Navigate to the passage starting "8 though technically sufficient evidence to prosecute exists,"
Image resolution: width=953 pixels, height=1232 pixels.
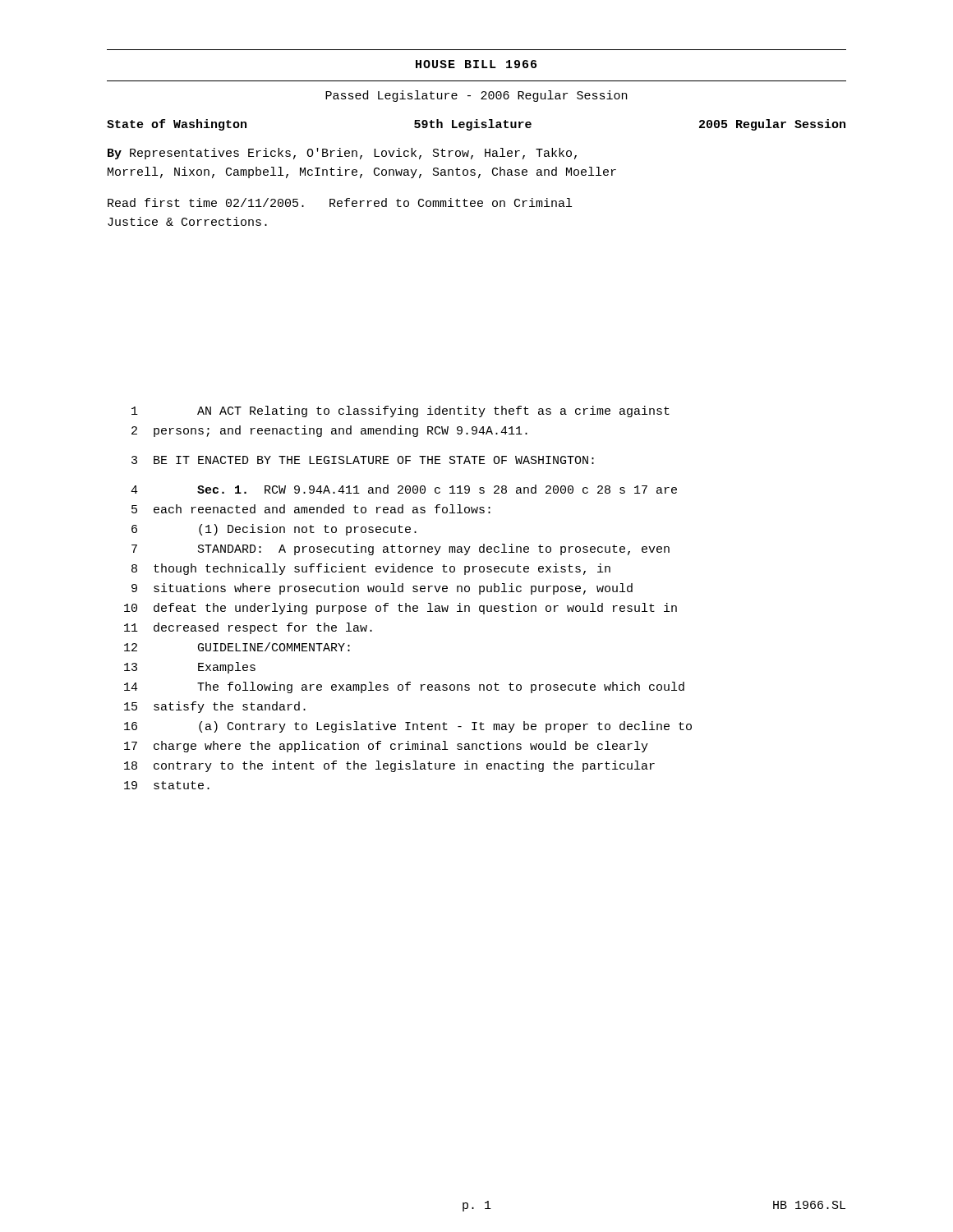(485, 570)
